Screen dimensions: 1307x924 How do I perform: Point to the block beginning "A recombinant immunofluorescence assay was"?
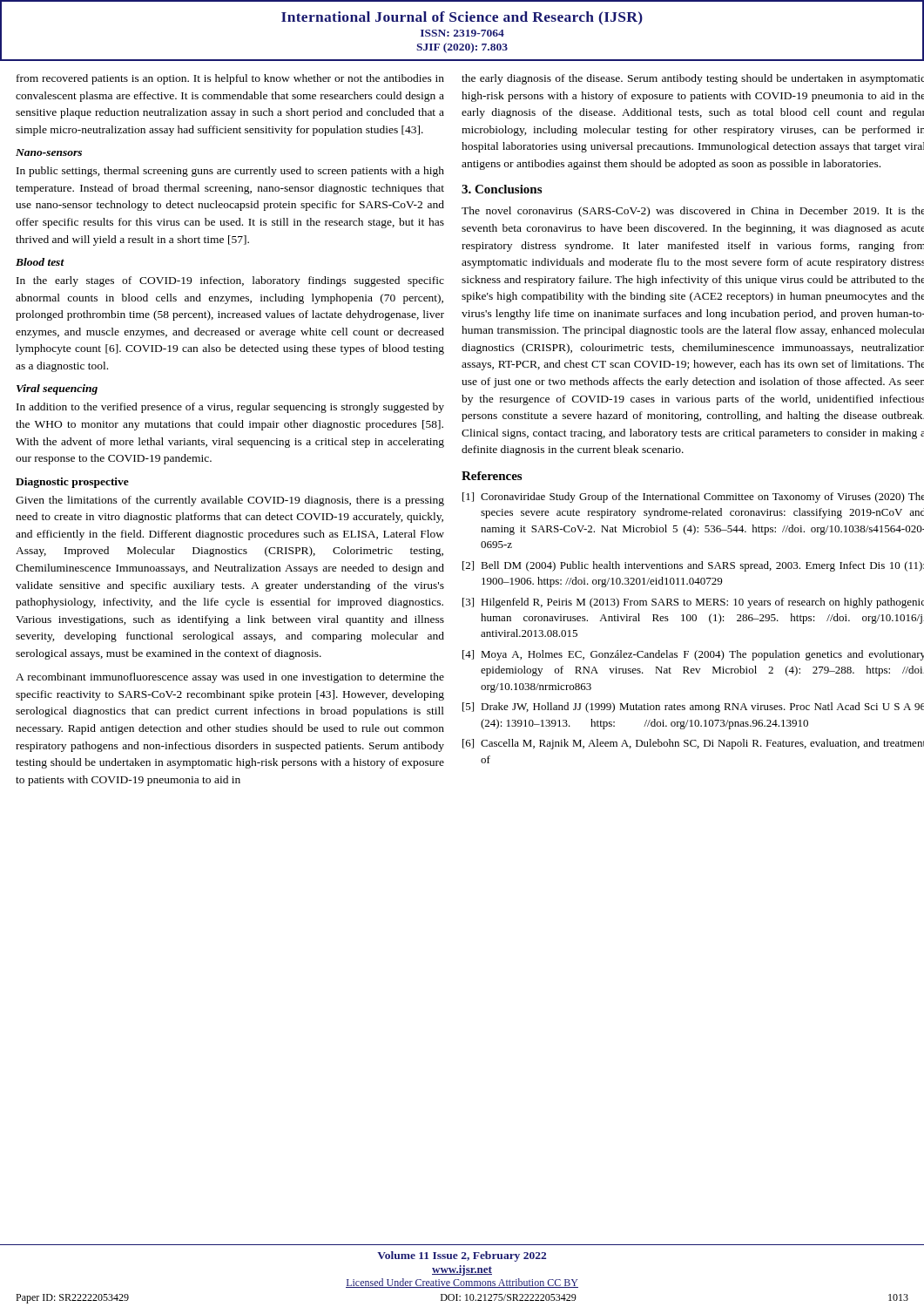tap(230, 728)
